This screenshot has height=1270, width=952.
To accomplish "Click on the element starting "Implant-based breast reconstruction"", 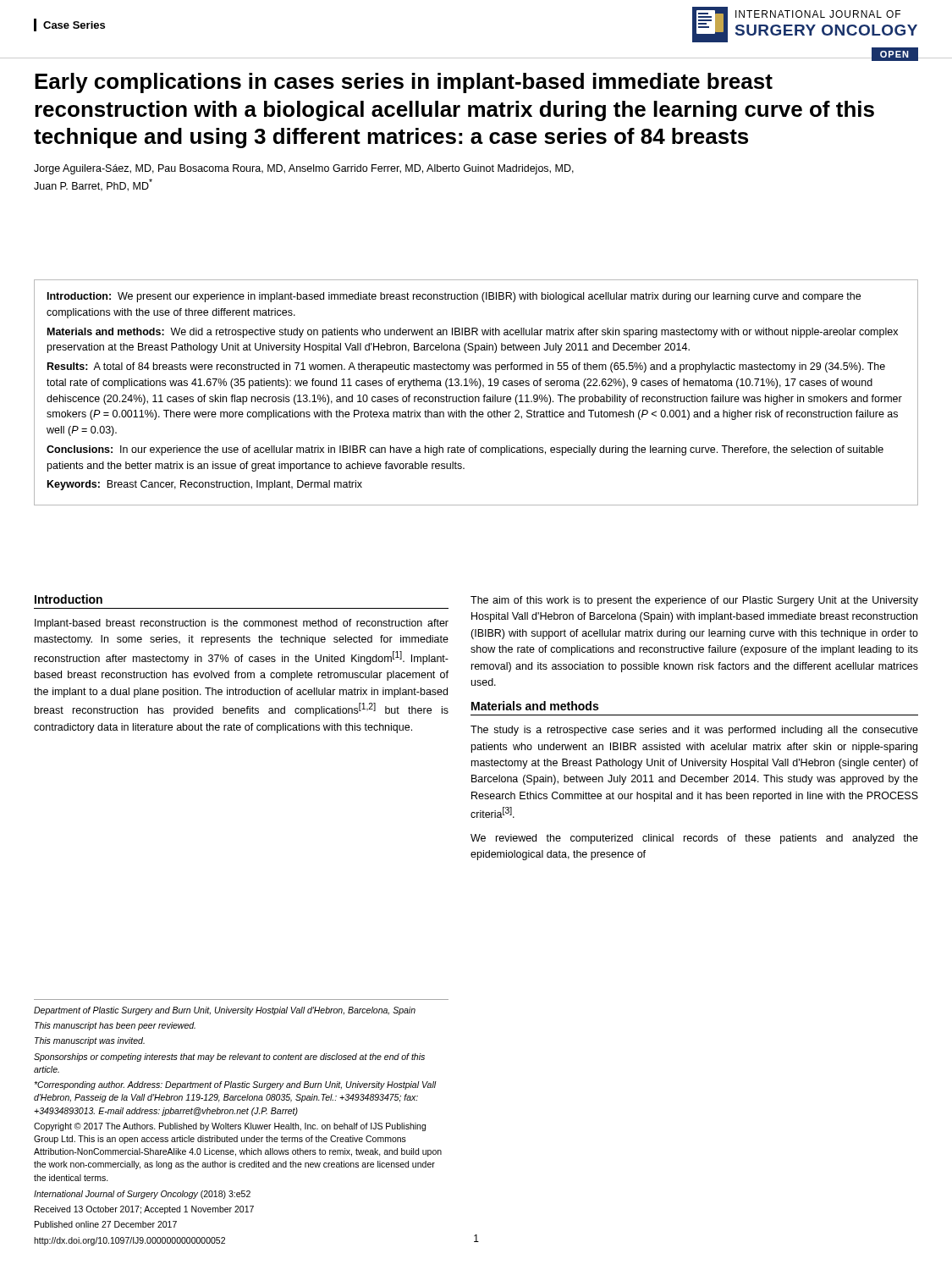I will [241, 675].
